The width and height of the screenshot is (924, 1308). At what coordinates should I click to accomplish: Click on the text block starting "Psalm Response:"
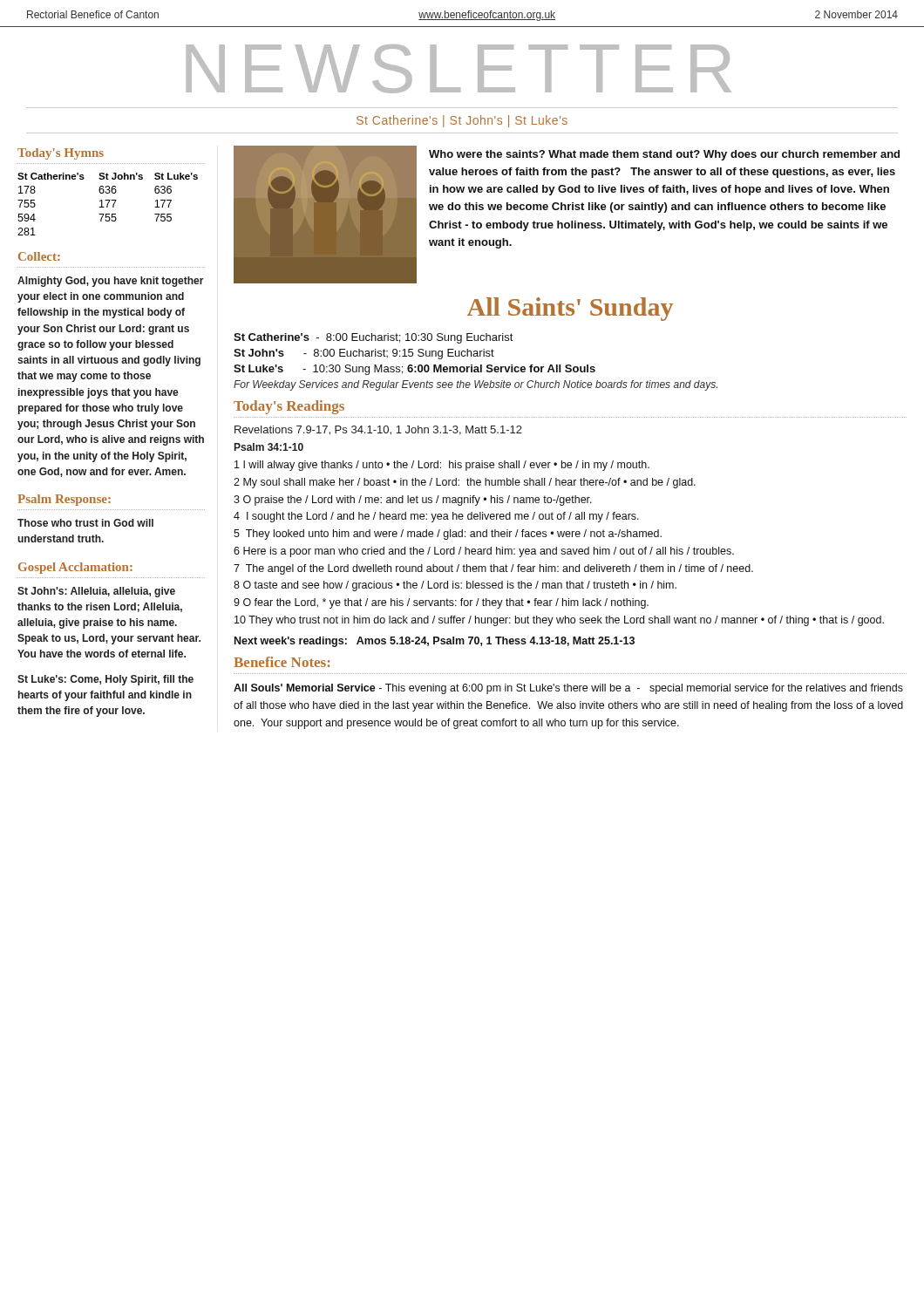(64, 499)
